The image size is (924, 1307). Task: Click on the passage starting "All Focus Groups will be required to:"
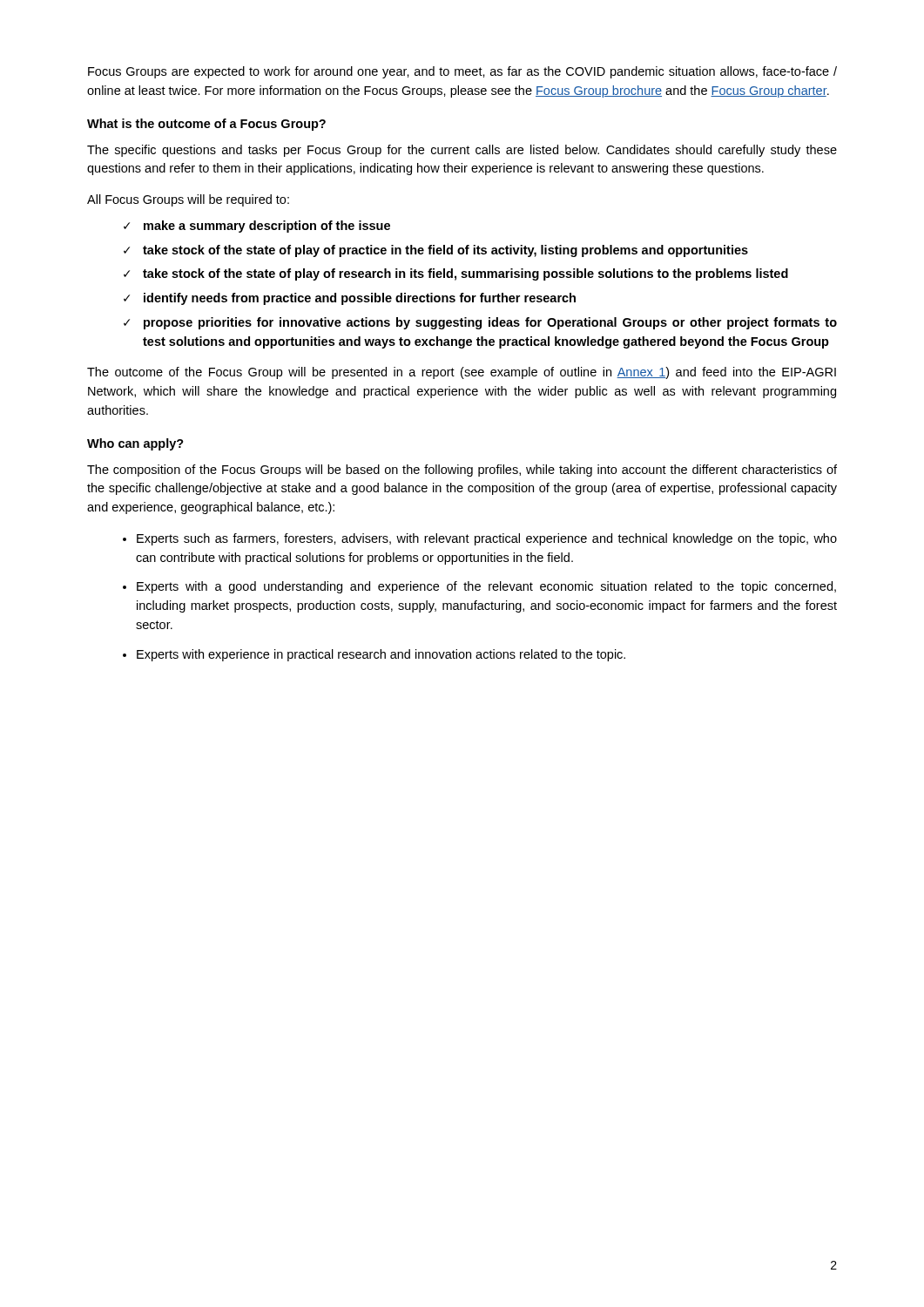pyautogui.click(x=189, y=200)
